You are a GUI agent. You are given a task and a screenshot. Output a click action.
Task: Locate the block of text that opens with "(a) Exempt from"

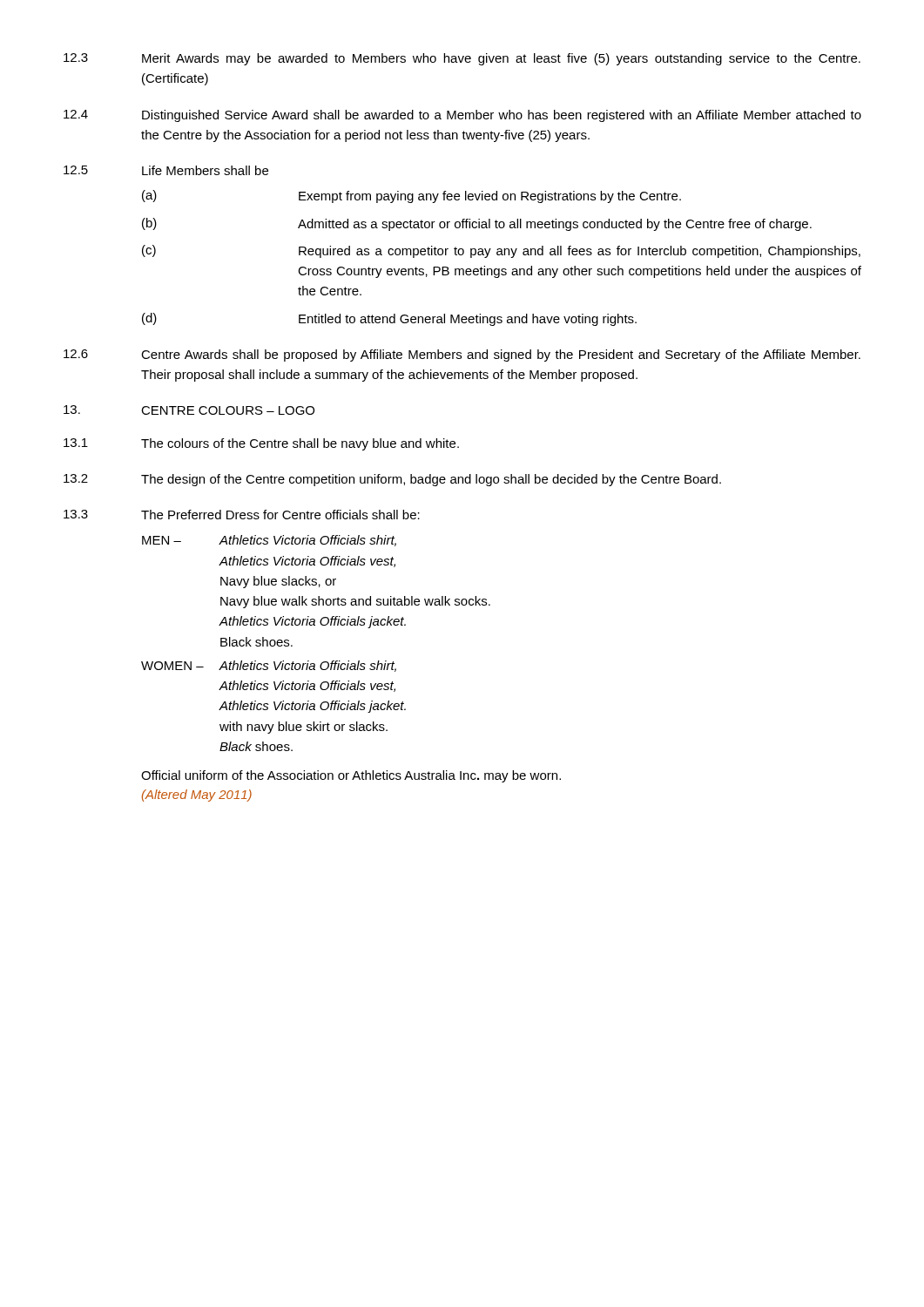click(462, 196)
